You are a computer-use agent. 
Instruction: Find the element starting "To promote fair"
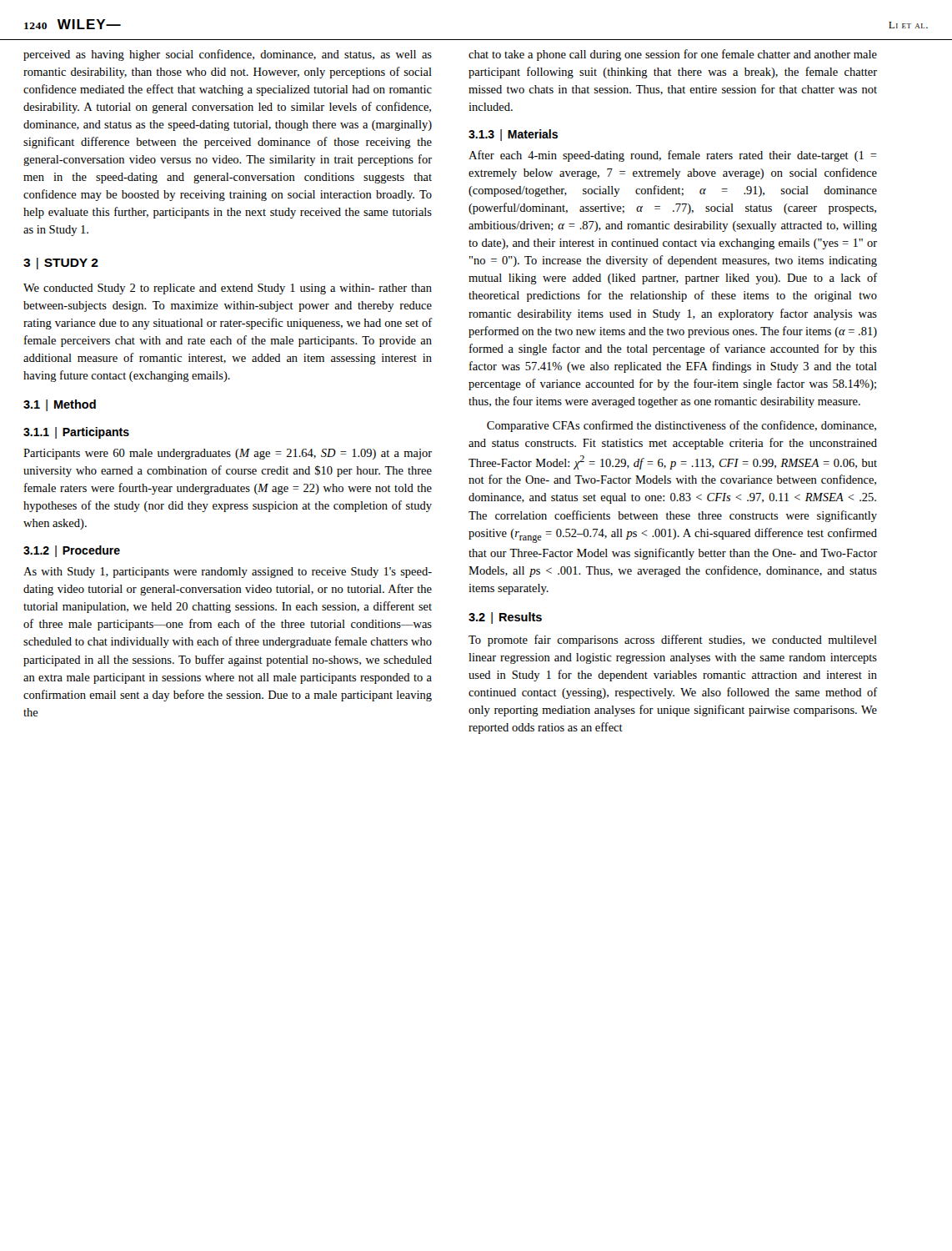point(673,684)
